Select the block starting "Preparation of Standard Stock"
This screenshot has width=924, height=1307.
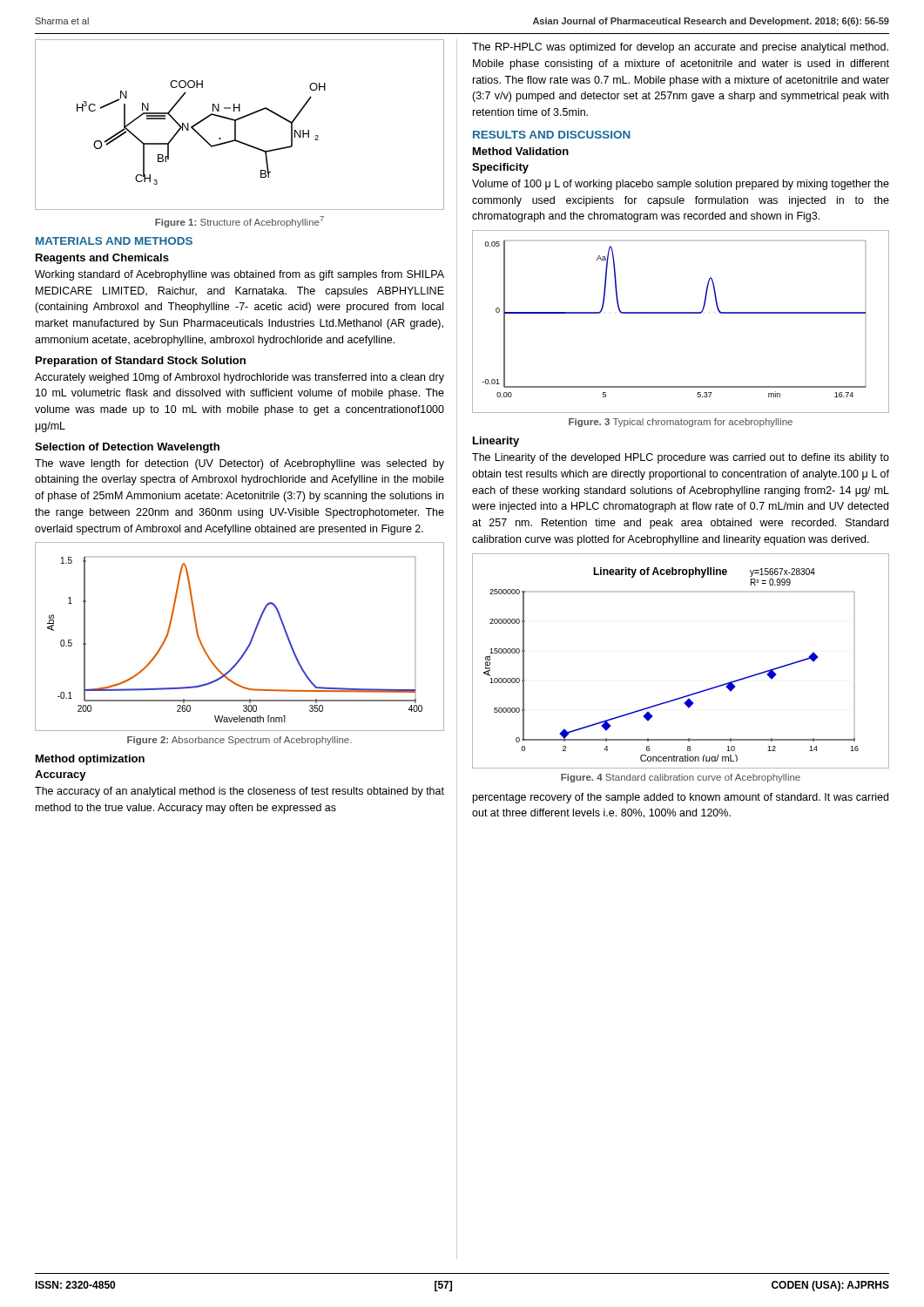point(140,360)
